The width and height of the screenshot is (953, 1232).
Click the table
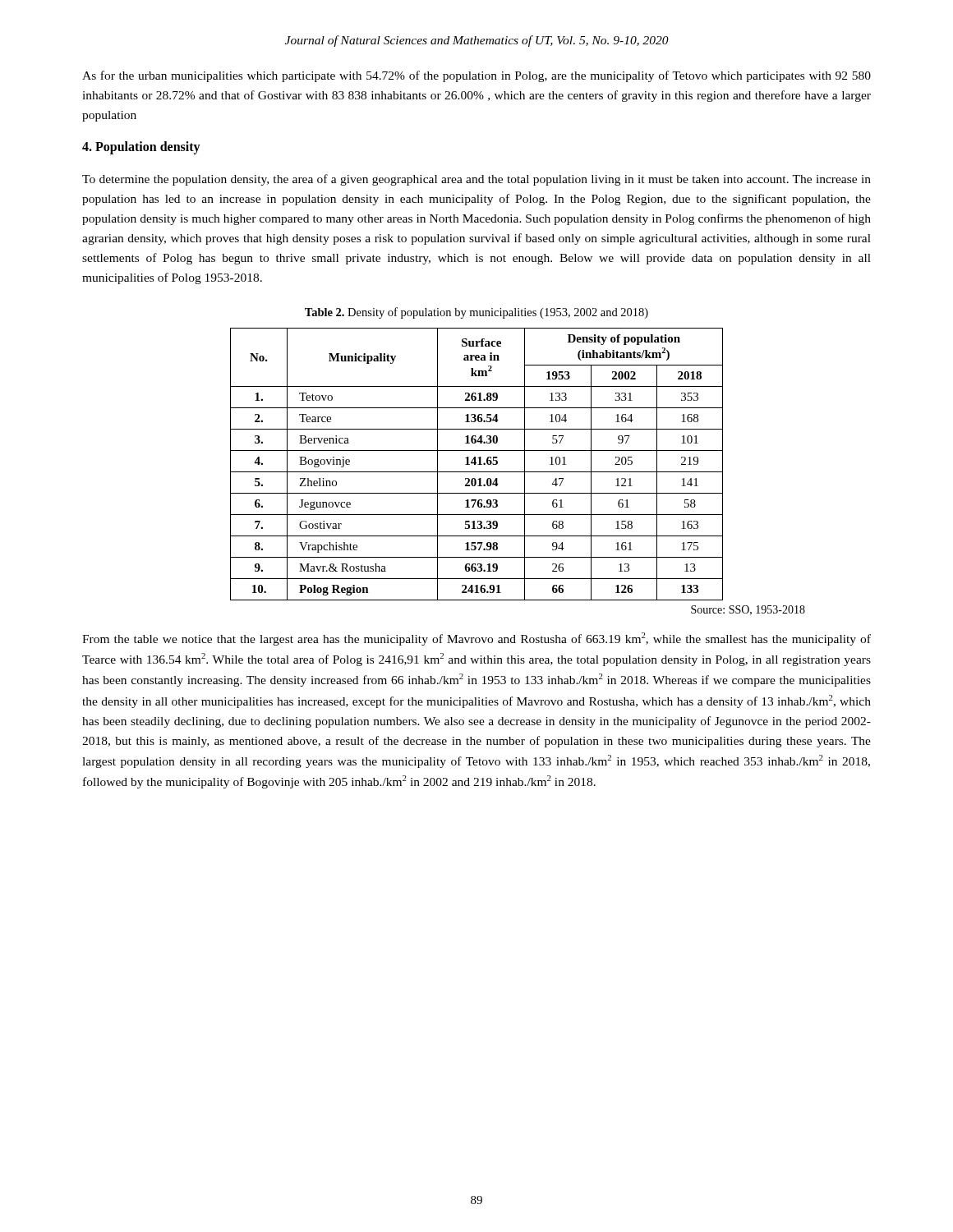pyautogui.click(x=476, y=464)
